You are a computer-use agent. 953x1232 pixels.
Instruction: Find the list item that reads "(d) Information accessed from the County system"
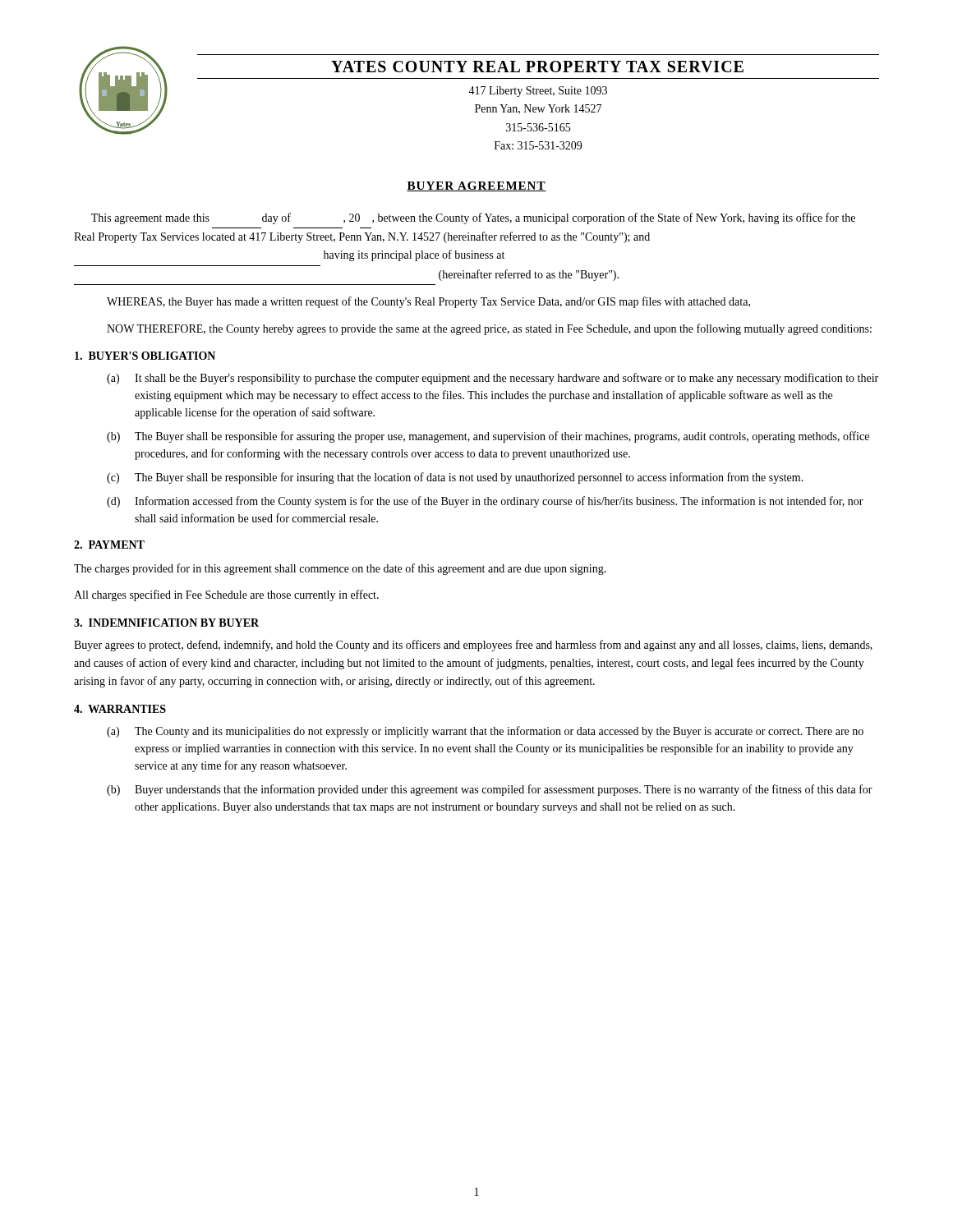click(x=493, y=510)
